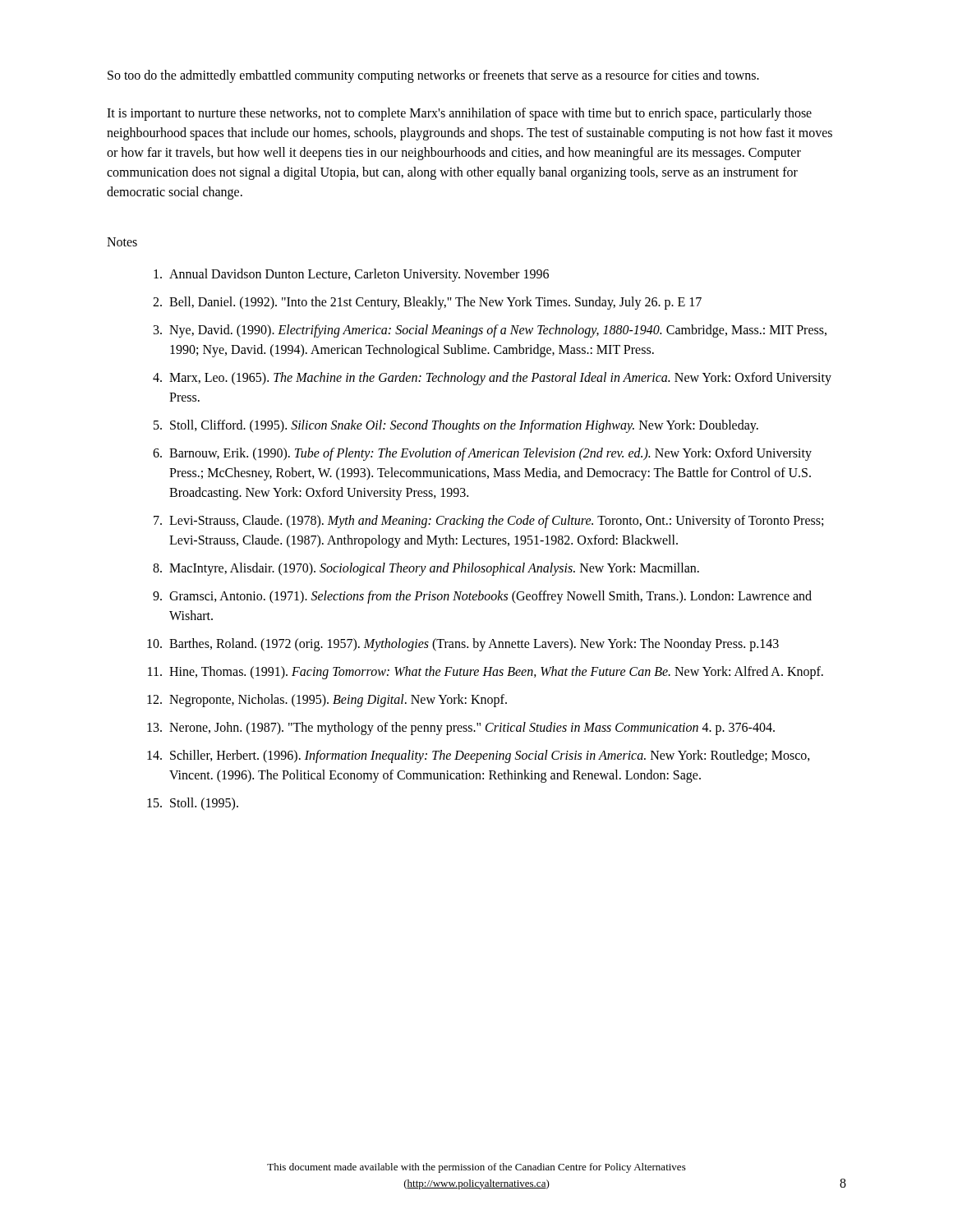Screen dimensions: 1232x953
Task: Point to the text block starting "9. Gramsci, Antonio. (1971). Selections from the Prison"
Action: 489,606
